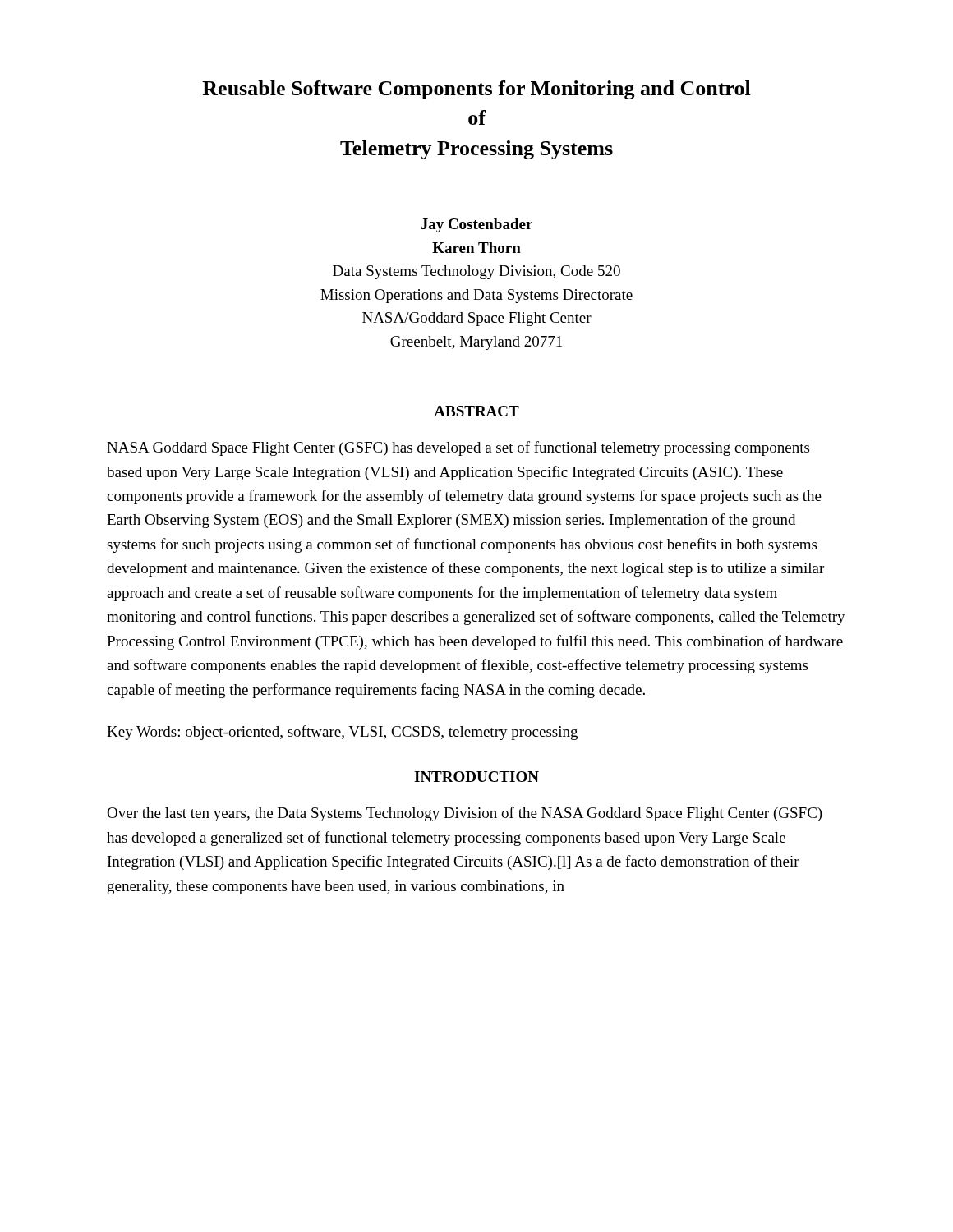Image resolution: width=953 pixels, height=1232 pixels.
Task: Navigate to the element starting "Key Words: object-oriented, software, VLSI,"
Action: point(342,731)
